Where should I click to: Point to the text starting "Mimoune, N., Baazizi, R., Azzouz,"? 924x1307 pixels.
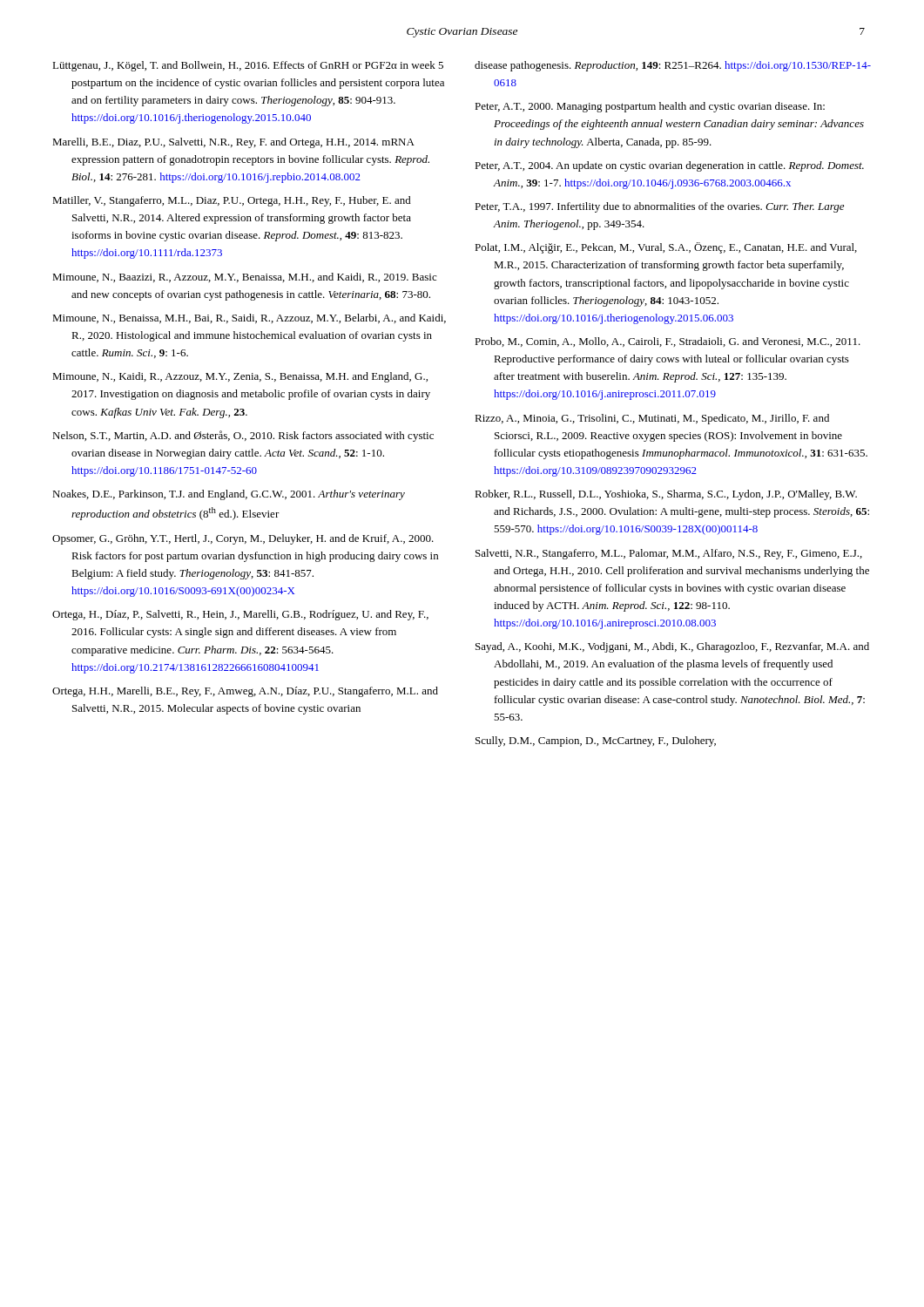tap(245, 285)
